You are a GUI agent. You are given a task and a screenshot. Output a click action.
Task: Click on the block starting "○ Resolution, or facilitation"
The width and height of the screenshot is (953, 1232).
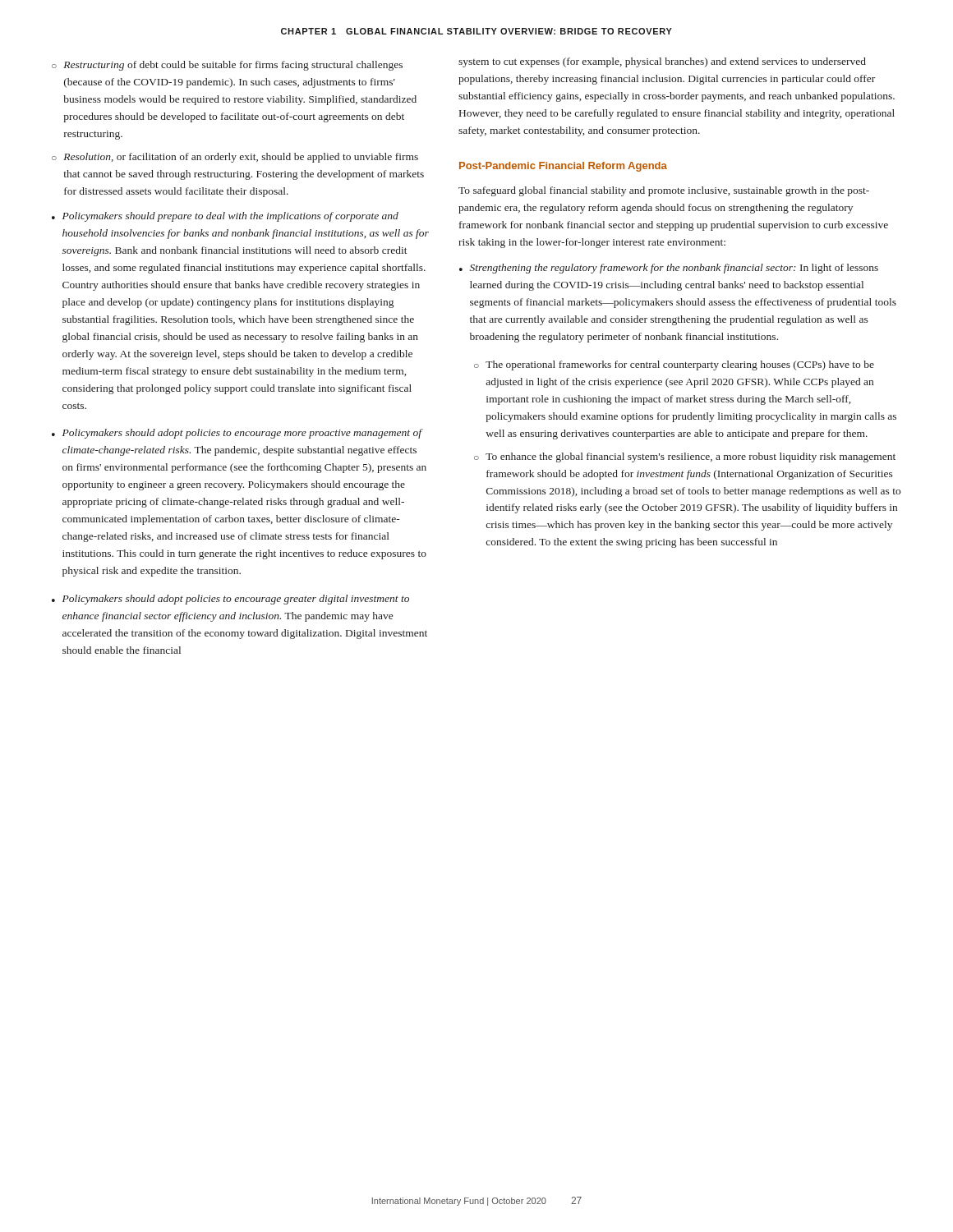point(240,174)
